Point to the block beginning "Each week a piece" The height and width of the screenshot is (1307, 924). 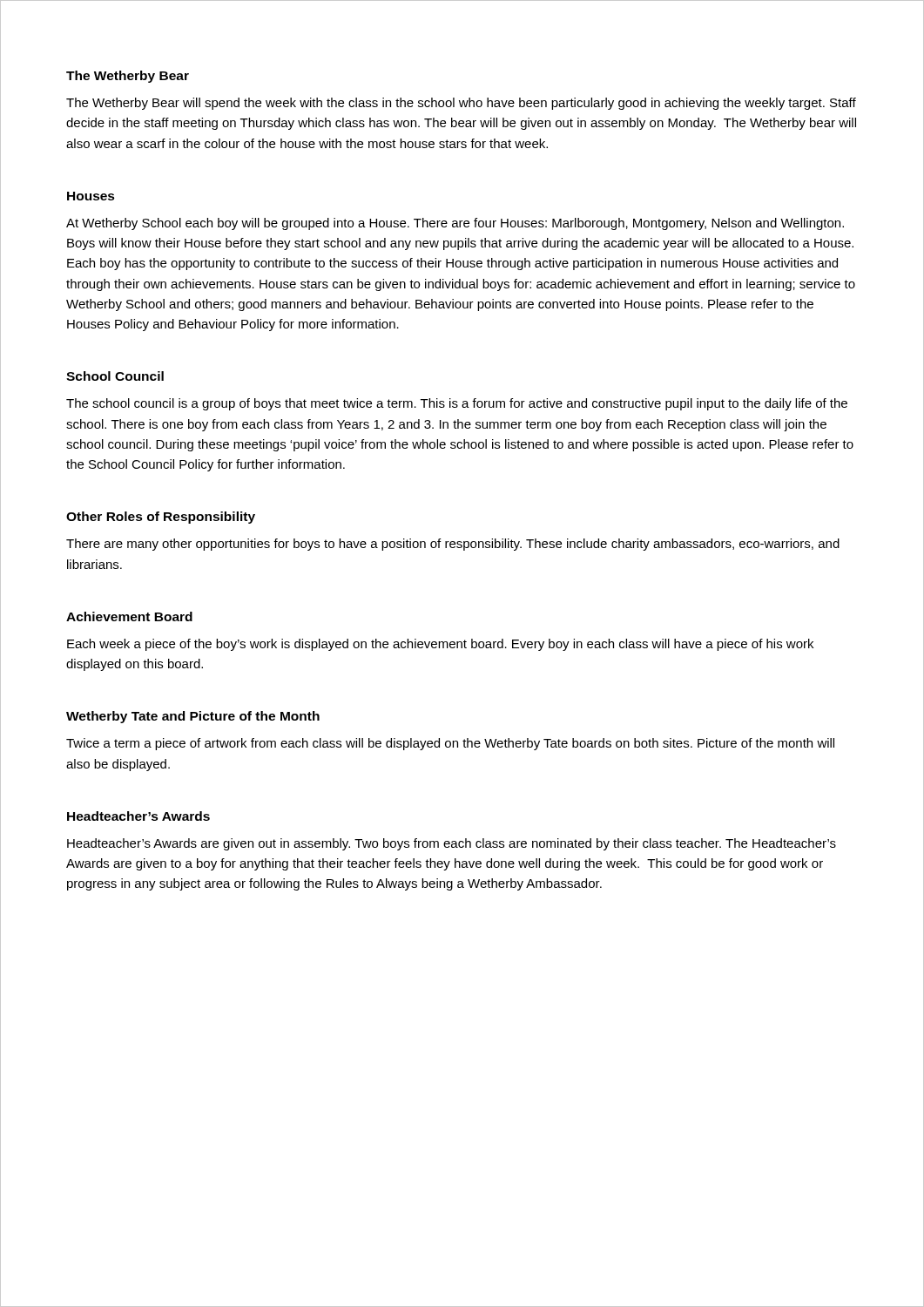click(440, 653)
